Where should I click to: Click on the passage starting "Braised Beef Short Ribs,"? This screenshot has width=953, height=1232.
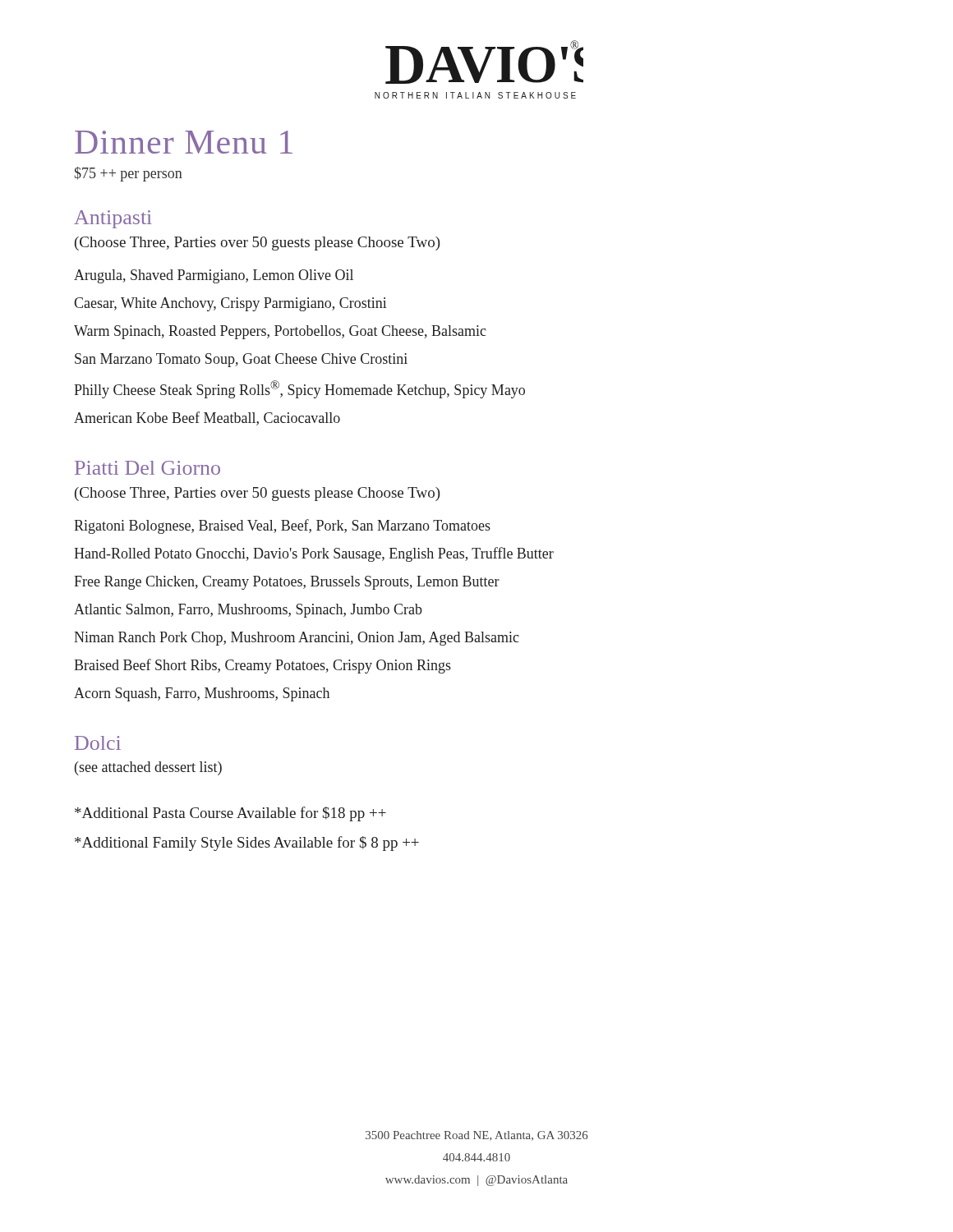[x=262, y=666]
